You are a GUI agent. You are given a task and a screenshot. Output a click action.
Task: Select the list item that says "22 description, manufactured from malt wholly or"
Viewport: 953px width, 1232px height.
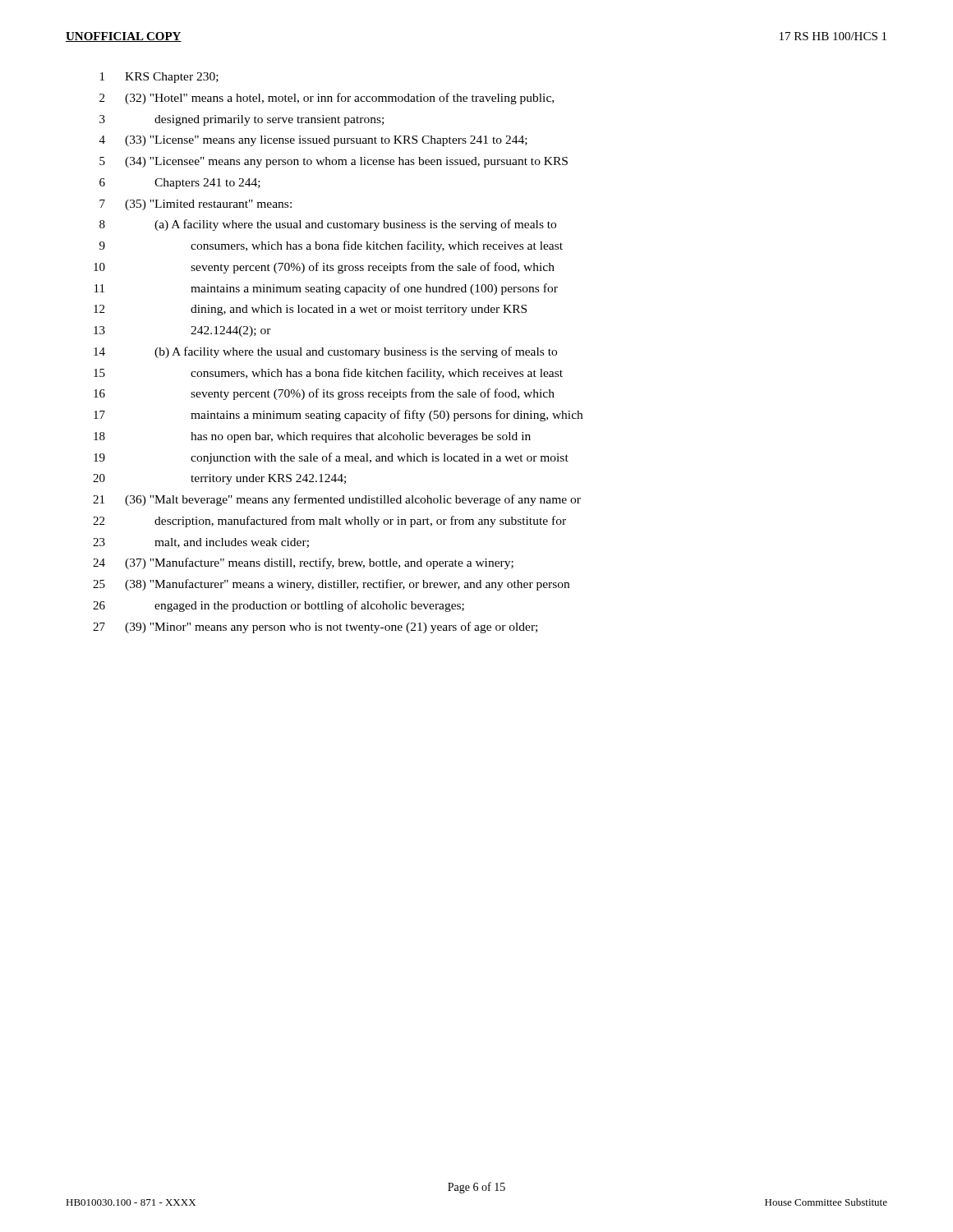(476, 520)
